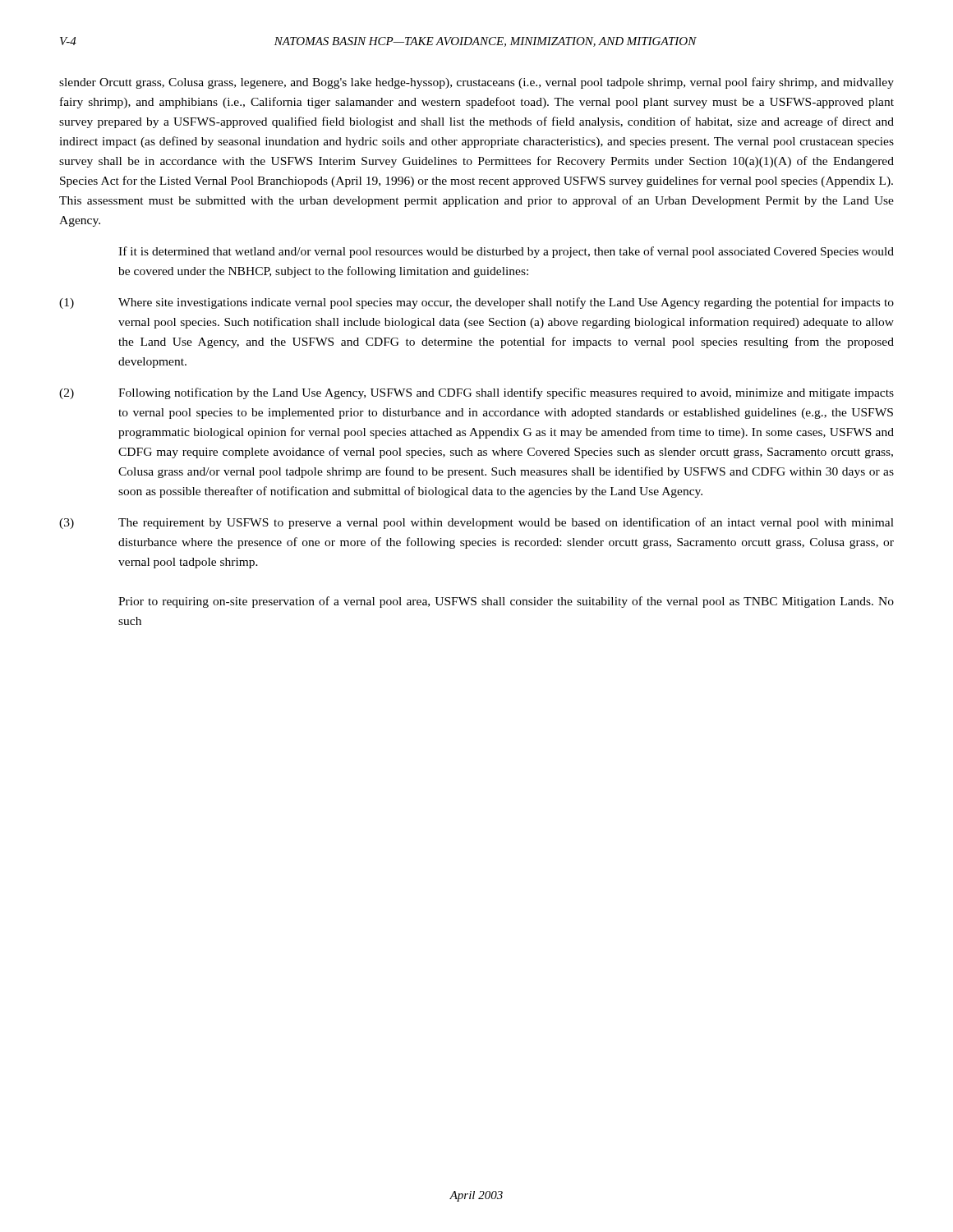Select the text block containing "If it is determined that wetland and/or"
Image resolution: width=953 pixels, height=1232 pixels.
pyautogui.click(x=506, y=261)
